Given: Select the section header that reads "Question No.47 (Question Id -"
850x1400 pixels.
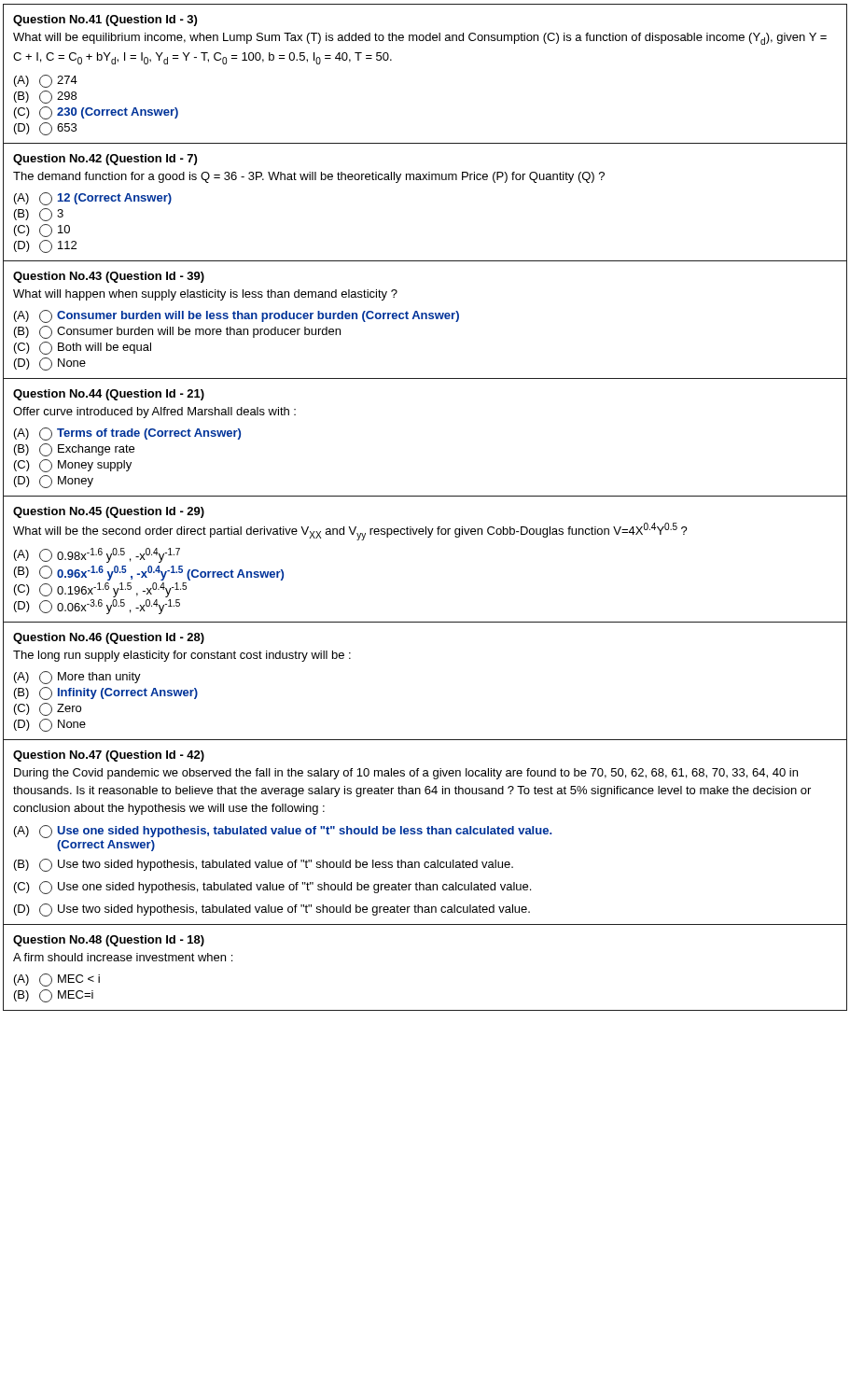Looking at the screenshot, I should pos(425,832).
